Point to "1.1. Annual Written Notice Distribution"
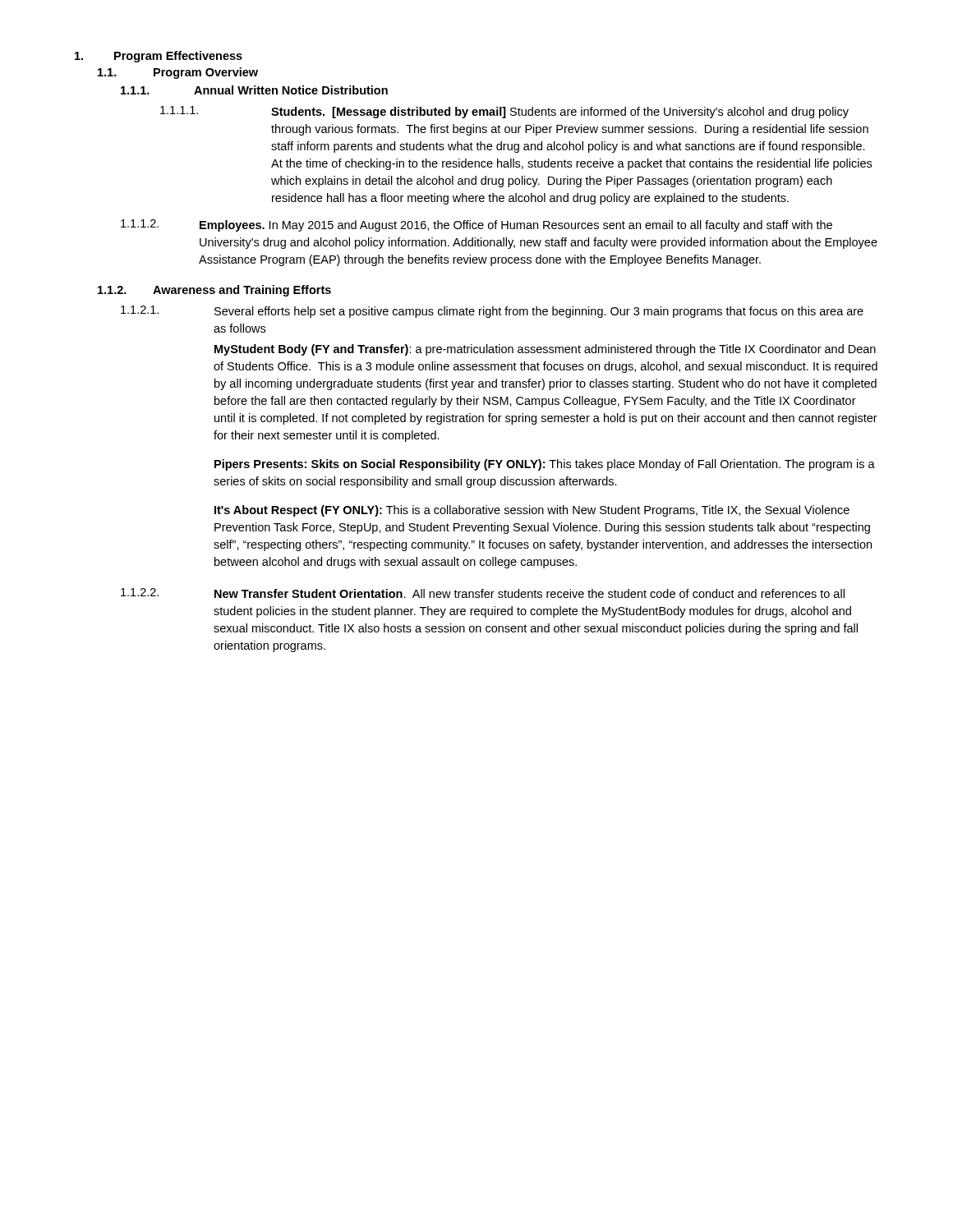This screenshot has width=953, height=1232. coord(231,90)
